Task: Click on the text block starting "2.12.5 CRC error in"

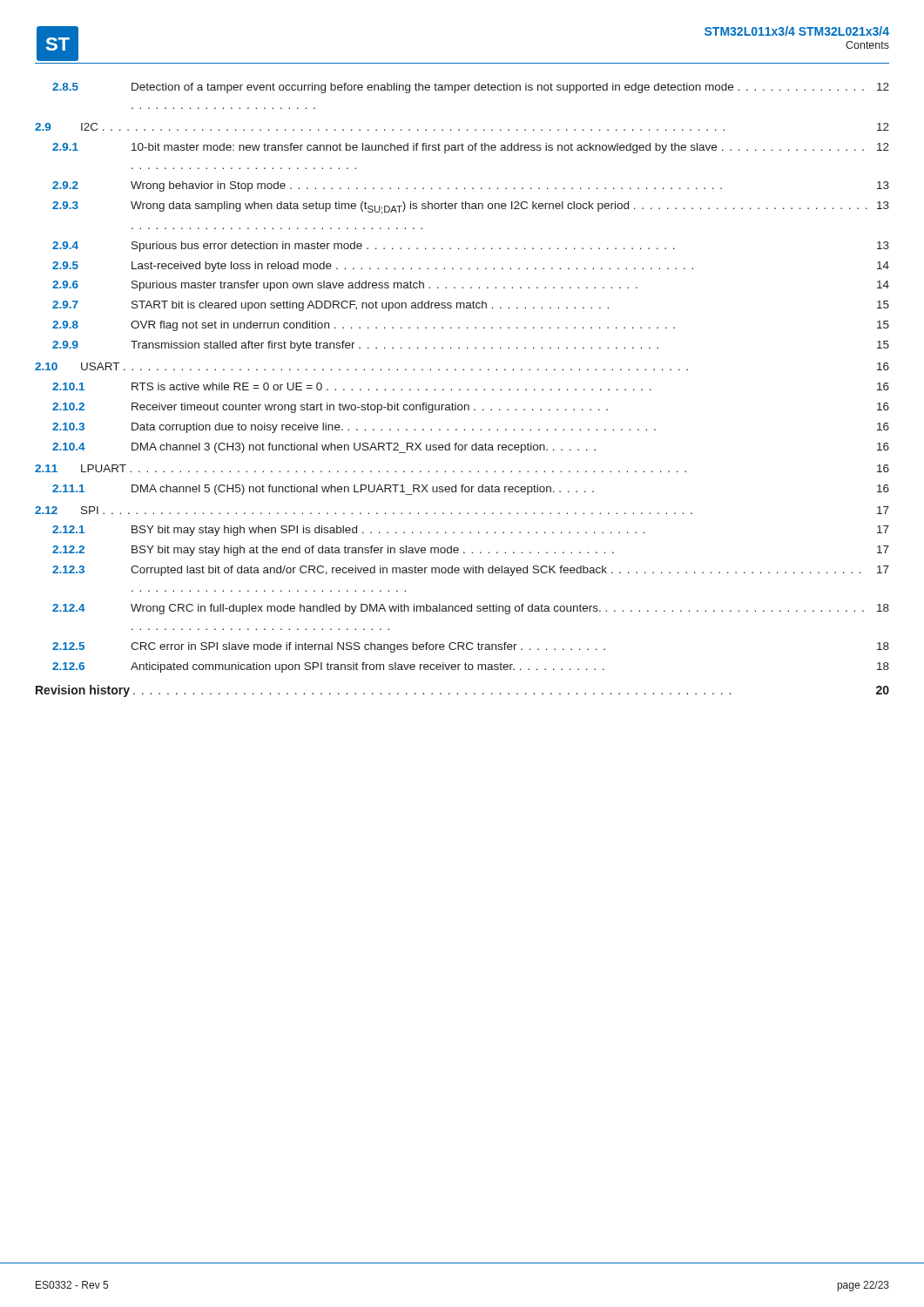Action: [462, 647]
